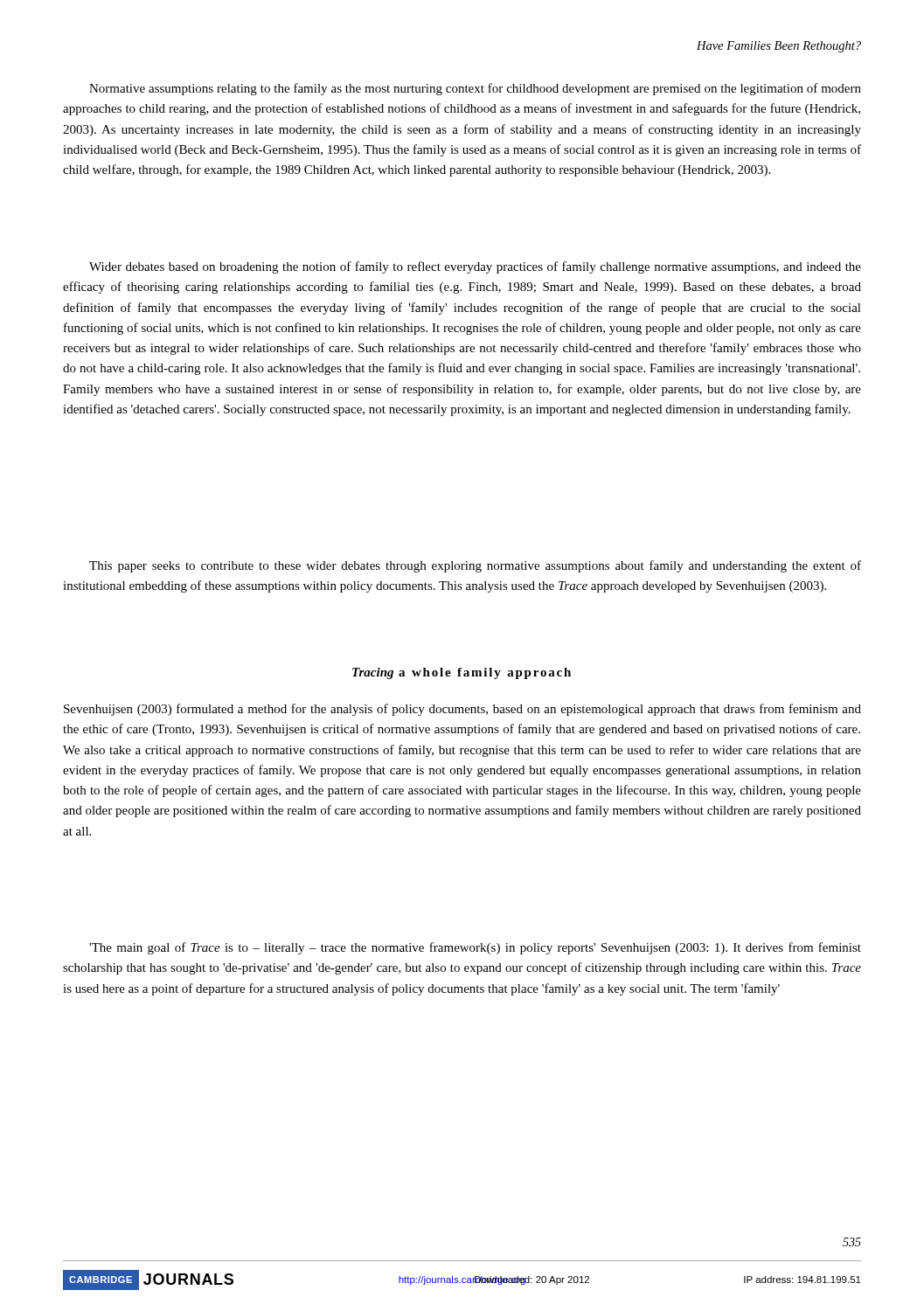Find the region starting "Tracing a whole family approach"
The image size is (924, 1311).
pyautogui.click(x=462, y=672)
